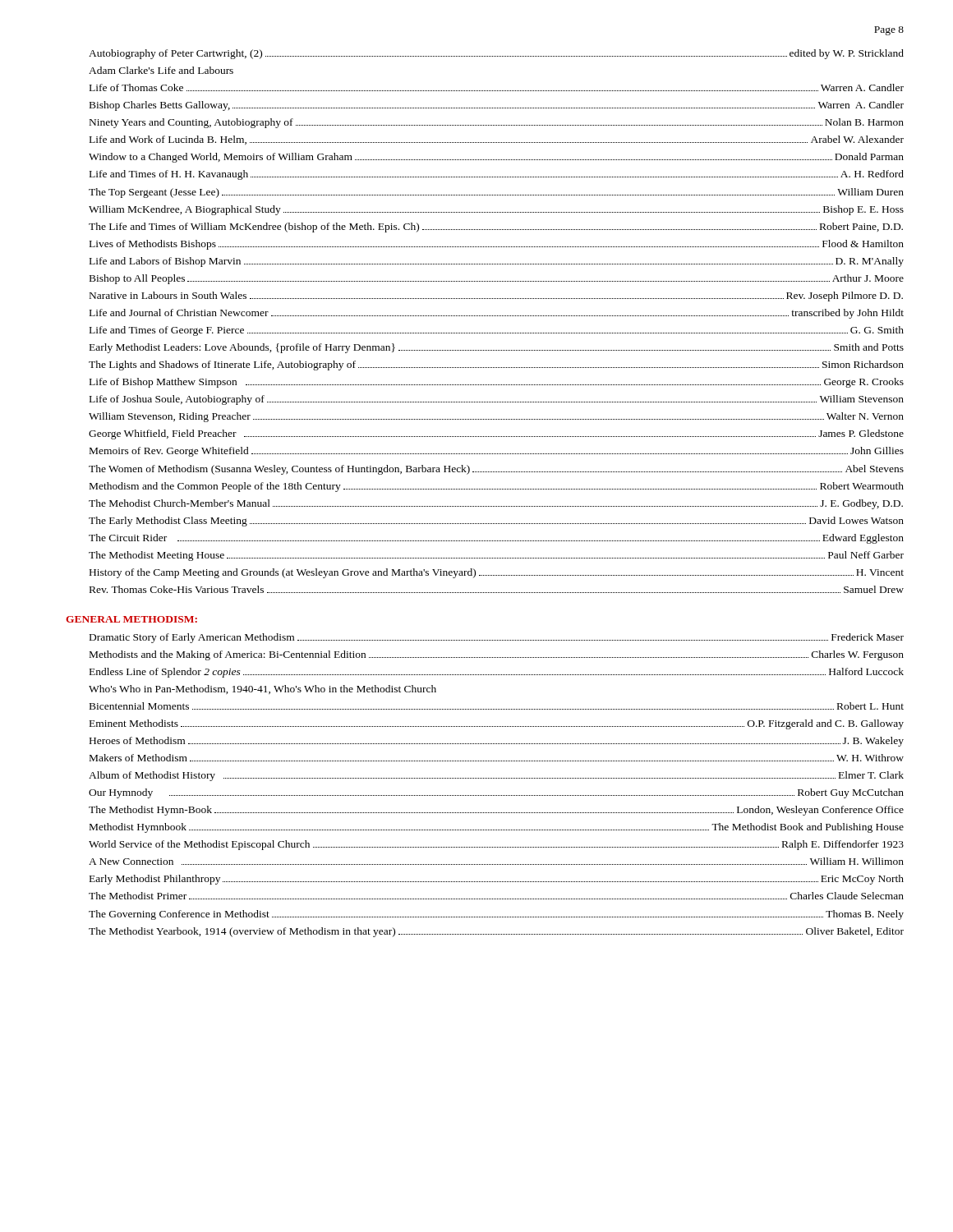
Task: Select the text starting "The Circuit Rider Edward Eggleston"
Action: click(x=496, y=538)
